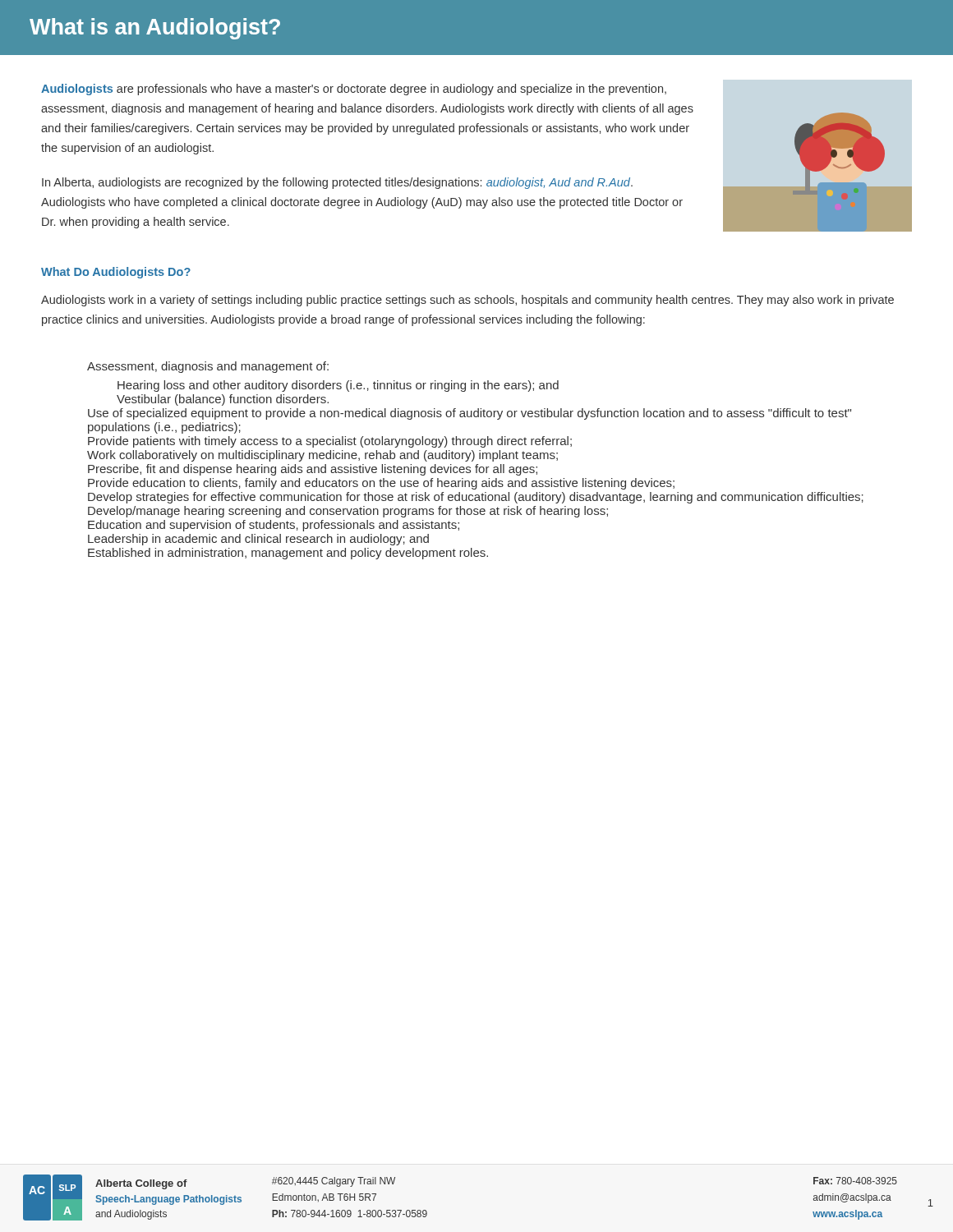Viewport: 953px width, 1232px height.
Task: Find a section header
Action: pyautogui.click(x=476, y=273)
